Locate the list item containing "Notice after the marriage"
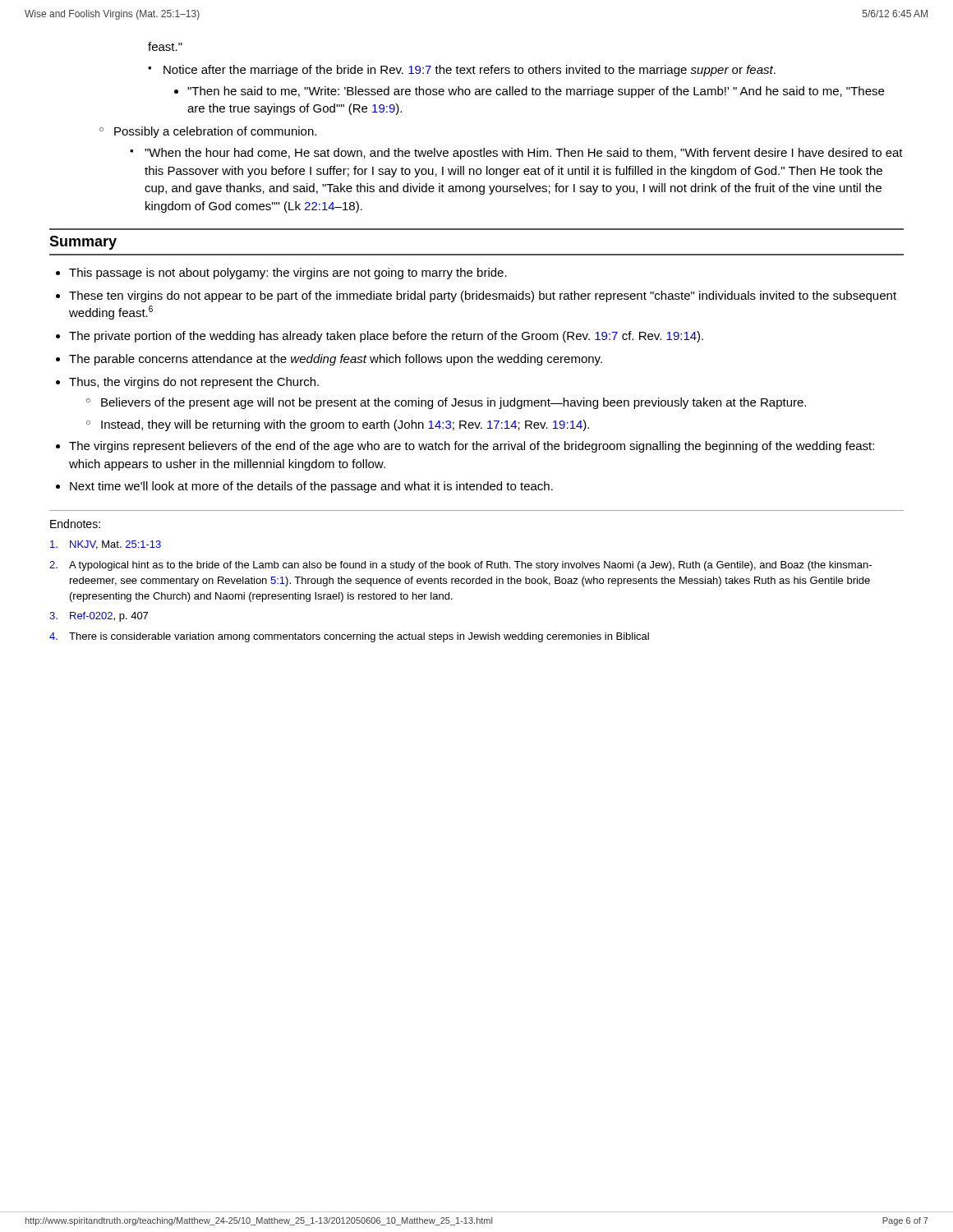Image resolution: width=953 pixels, height=1232 pixels. point(533,90)
